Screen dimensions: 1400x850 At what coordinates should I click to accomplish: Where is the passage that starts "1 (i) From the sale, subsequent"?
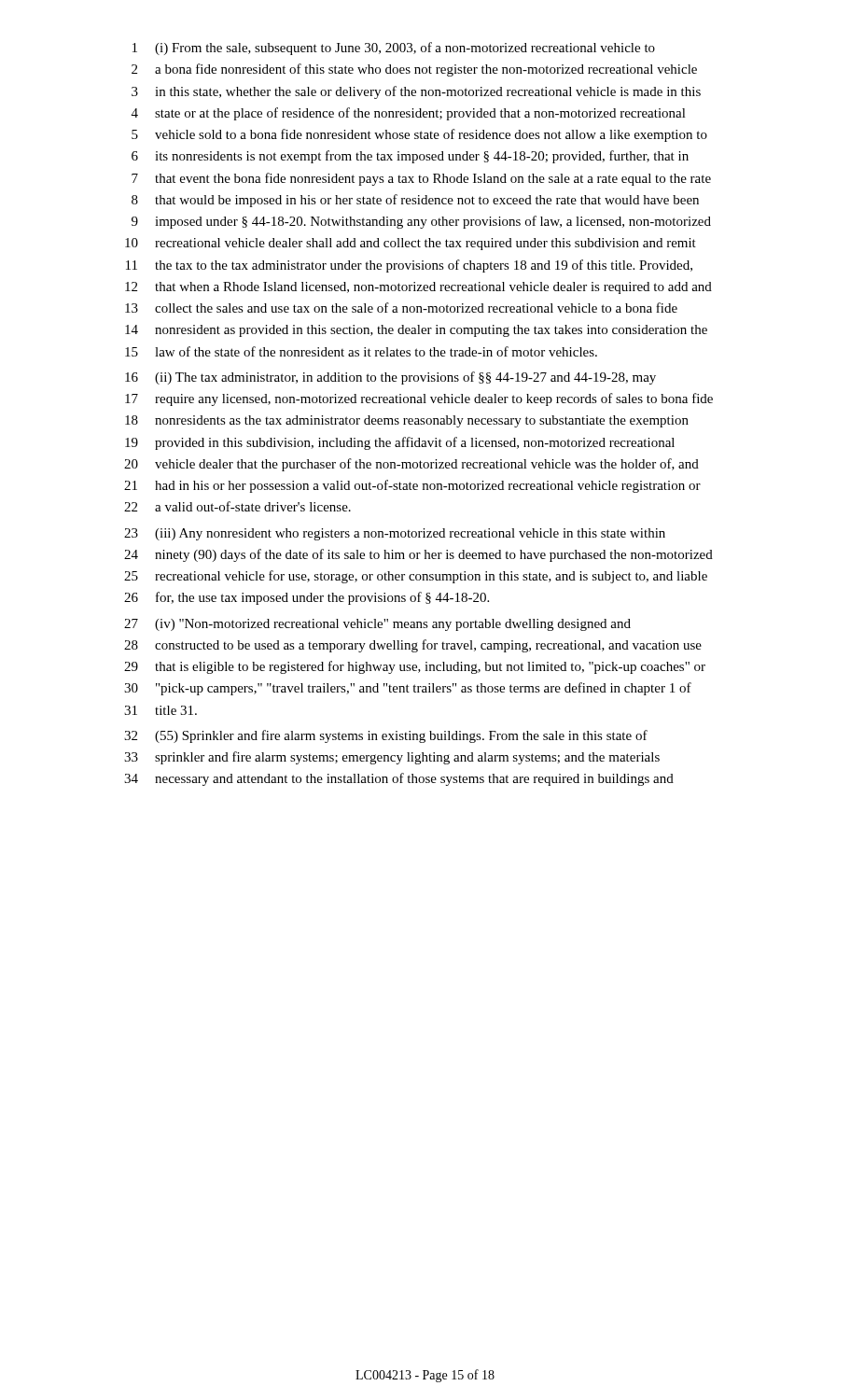[x=448, y=48]
